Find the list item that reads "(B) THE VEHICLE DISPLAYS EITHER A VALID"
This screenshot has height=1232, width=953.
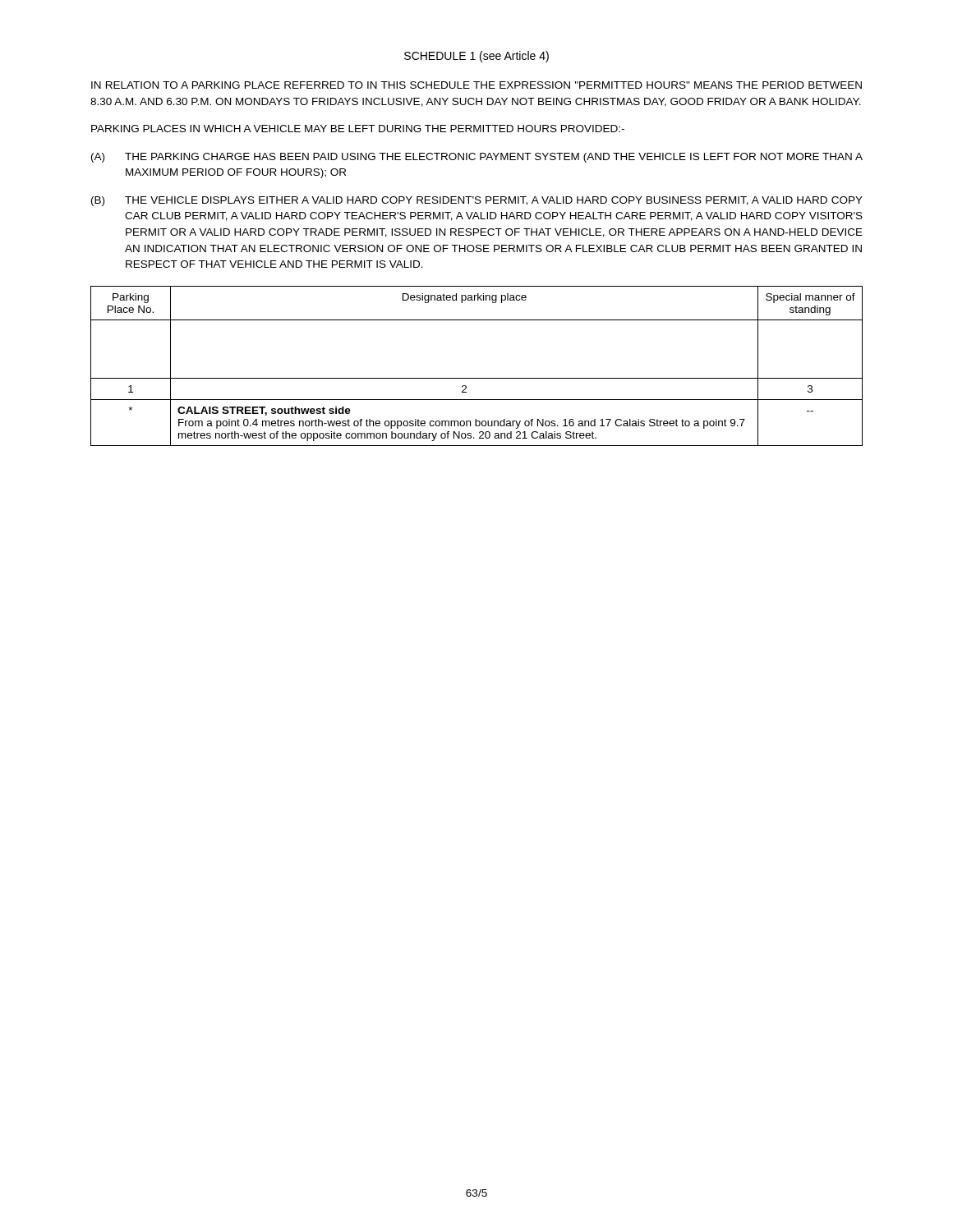click(x=476, y=232)
